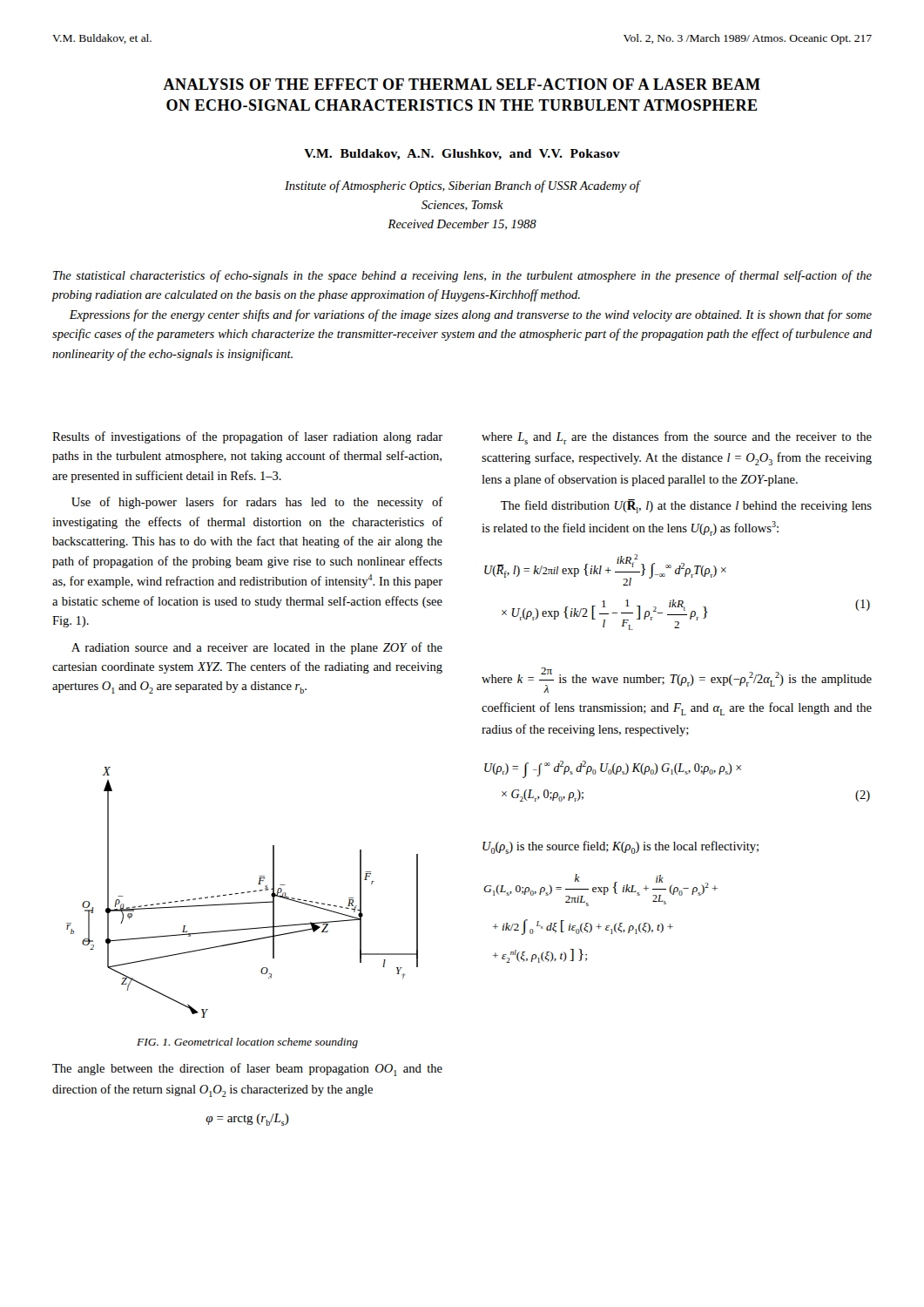Find the text block that says "The statistical characteristics of echo-signals in the space"
The width and height of the screenshot is (924, 1307).
(462, 314)
